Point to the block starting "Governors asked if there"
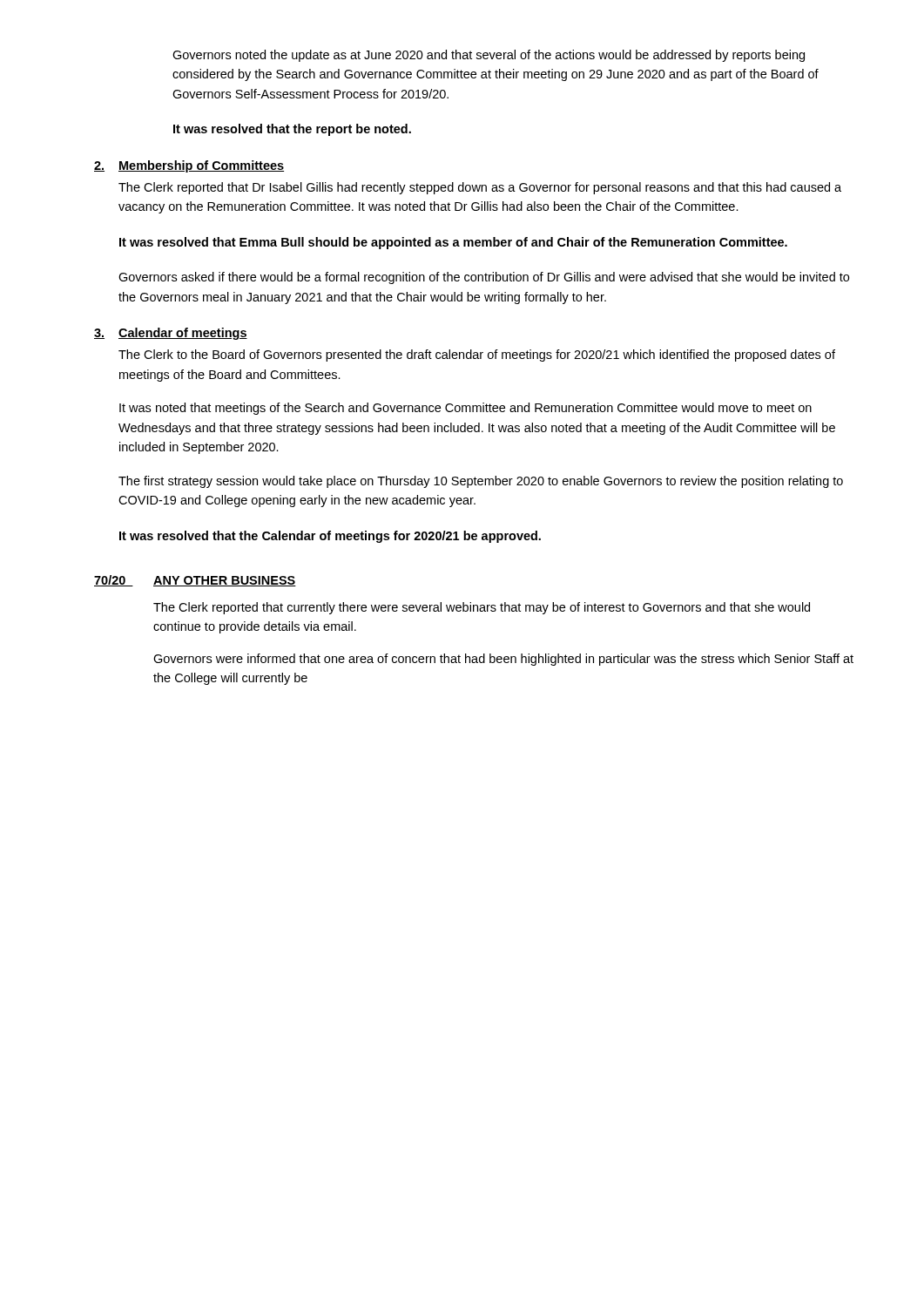This screenshot has height=1307, width=924. pyautogui.click(x=490, y=287)
